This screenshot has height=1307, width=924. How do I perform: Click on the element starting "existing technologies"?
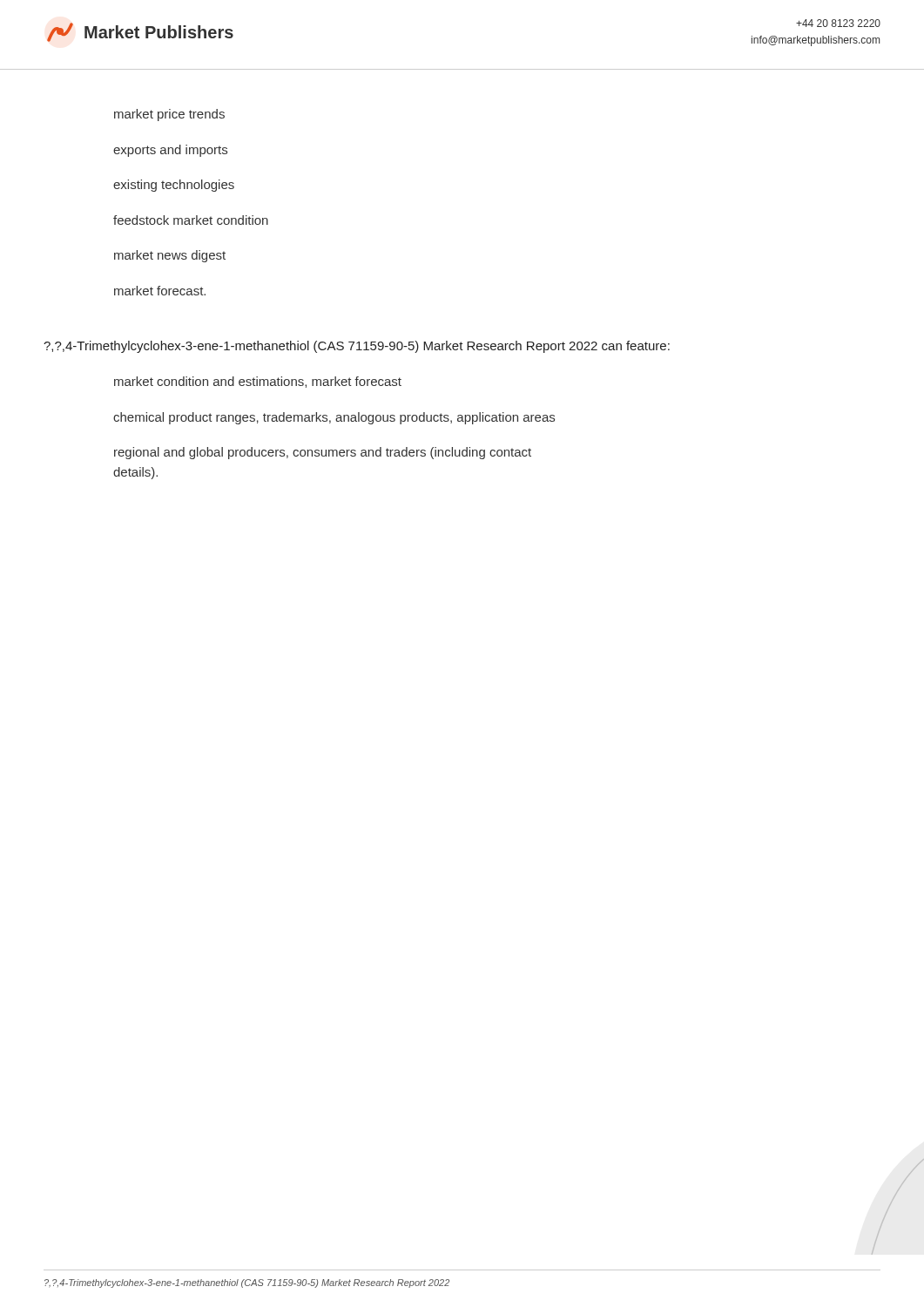point(174,184)
